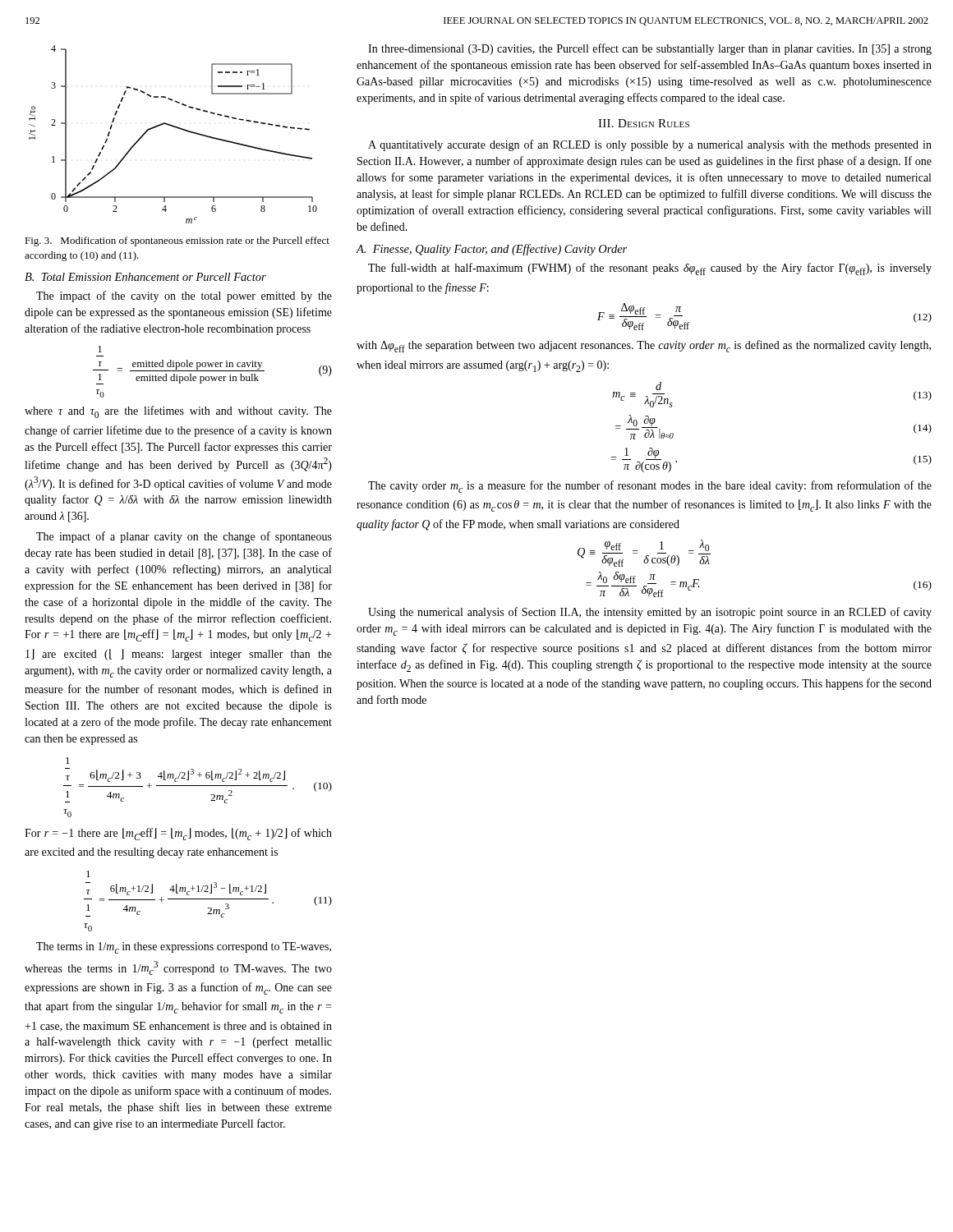Locate the formula that reads "mc ≡ d λ0/2ns (13)"
The image size is (953, 1232).
tap(661, 394)
